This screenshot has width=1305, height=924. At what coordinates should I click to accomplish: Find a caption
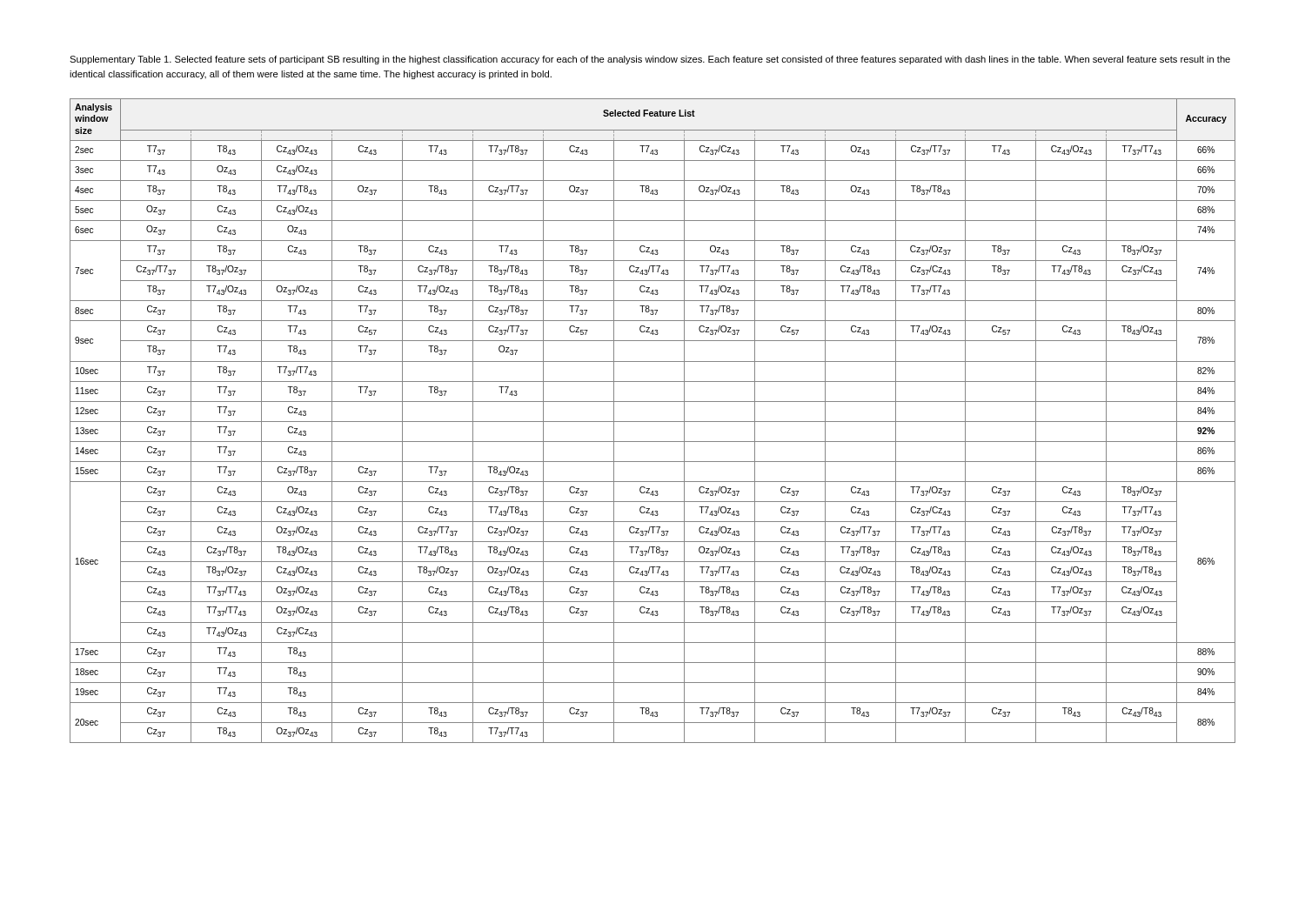click(x=650, y=67)
